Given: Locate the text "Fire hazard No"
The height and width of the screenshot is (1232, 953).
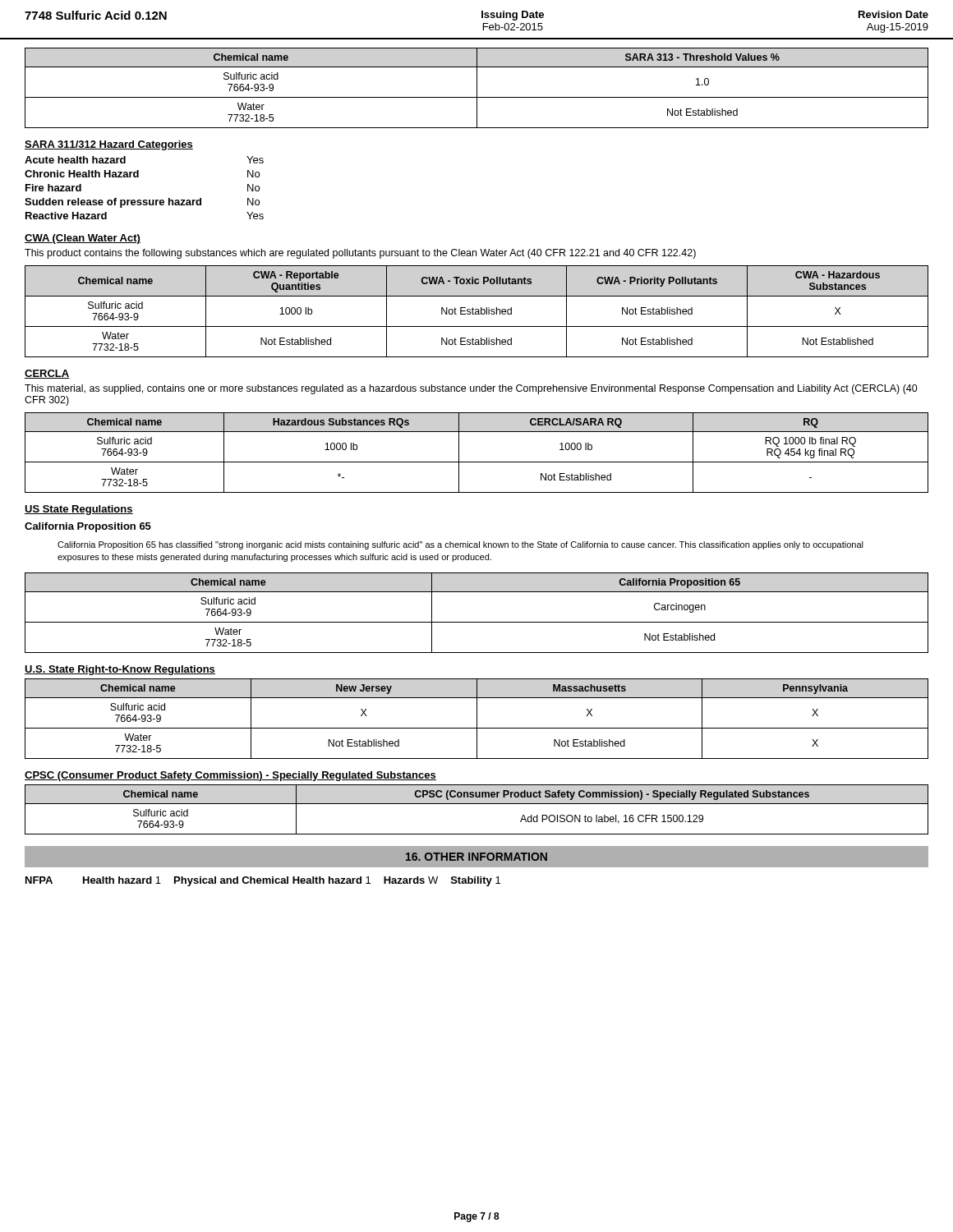Looking at the screenshot, I should click(142, 188).
